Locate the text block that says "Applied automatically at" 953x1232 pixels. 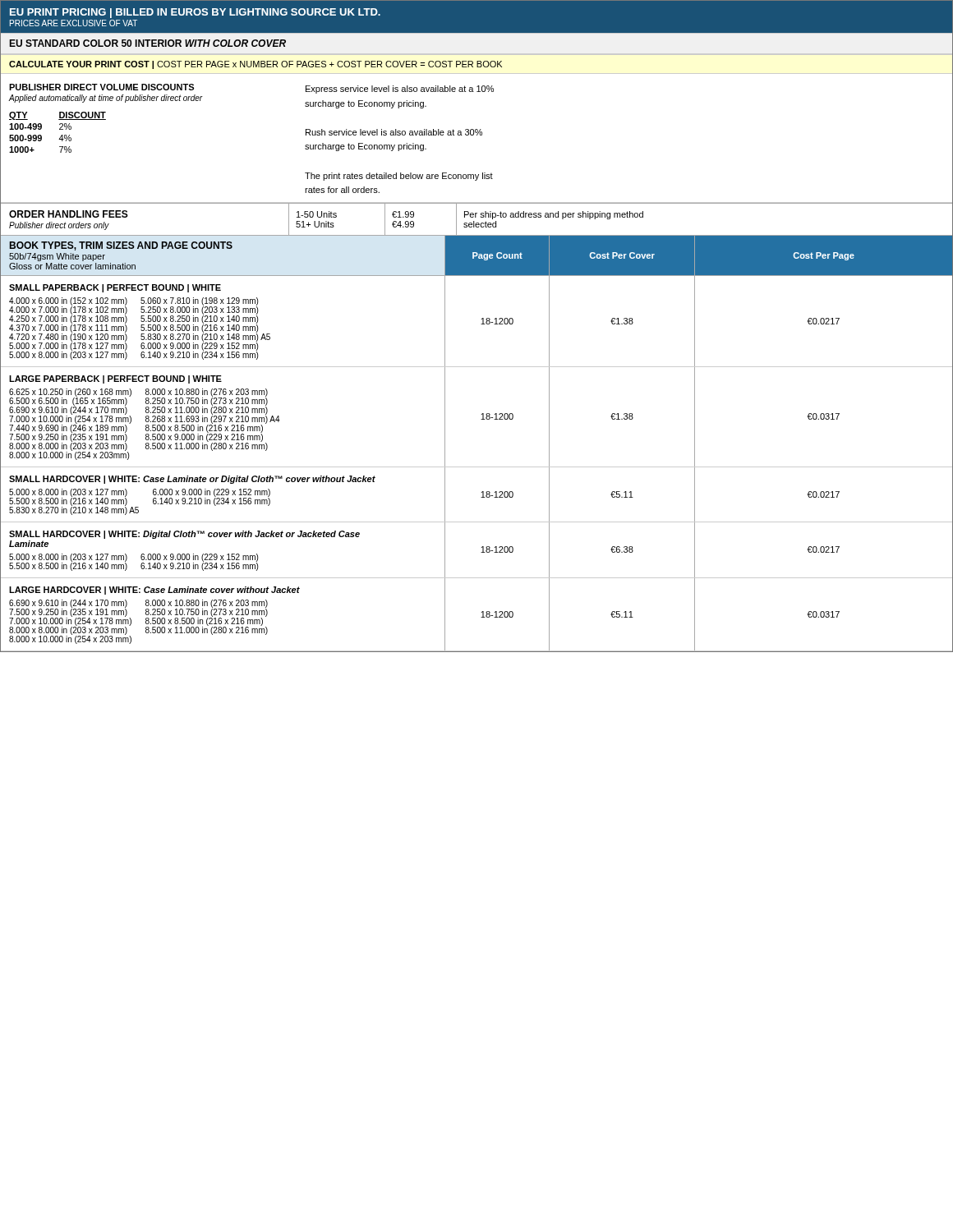point(106,98)
